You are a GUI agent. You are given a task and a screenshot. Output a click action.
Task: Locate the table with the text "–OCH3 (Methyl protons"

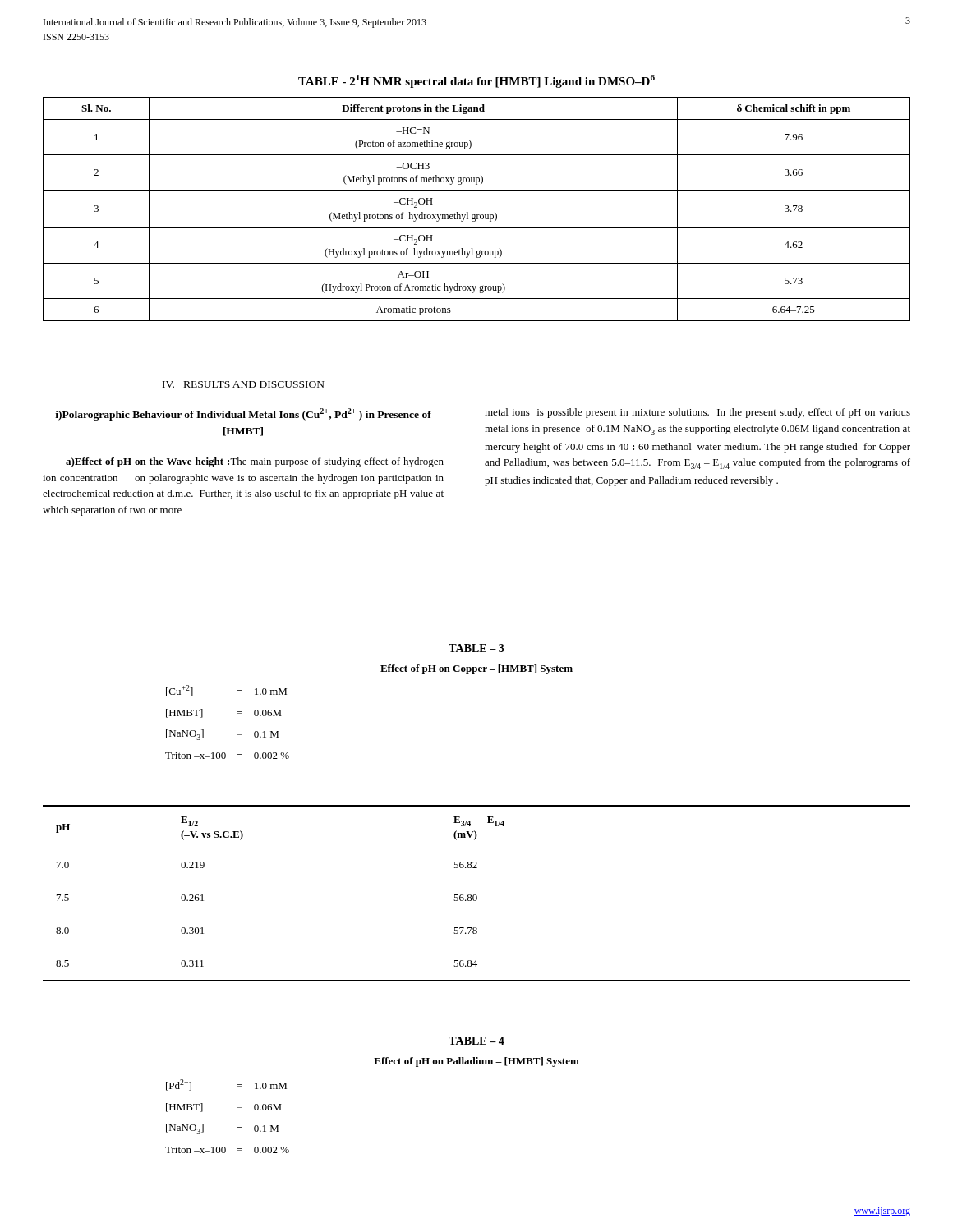click(476, 209)
